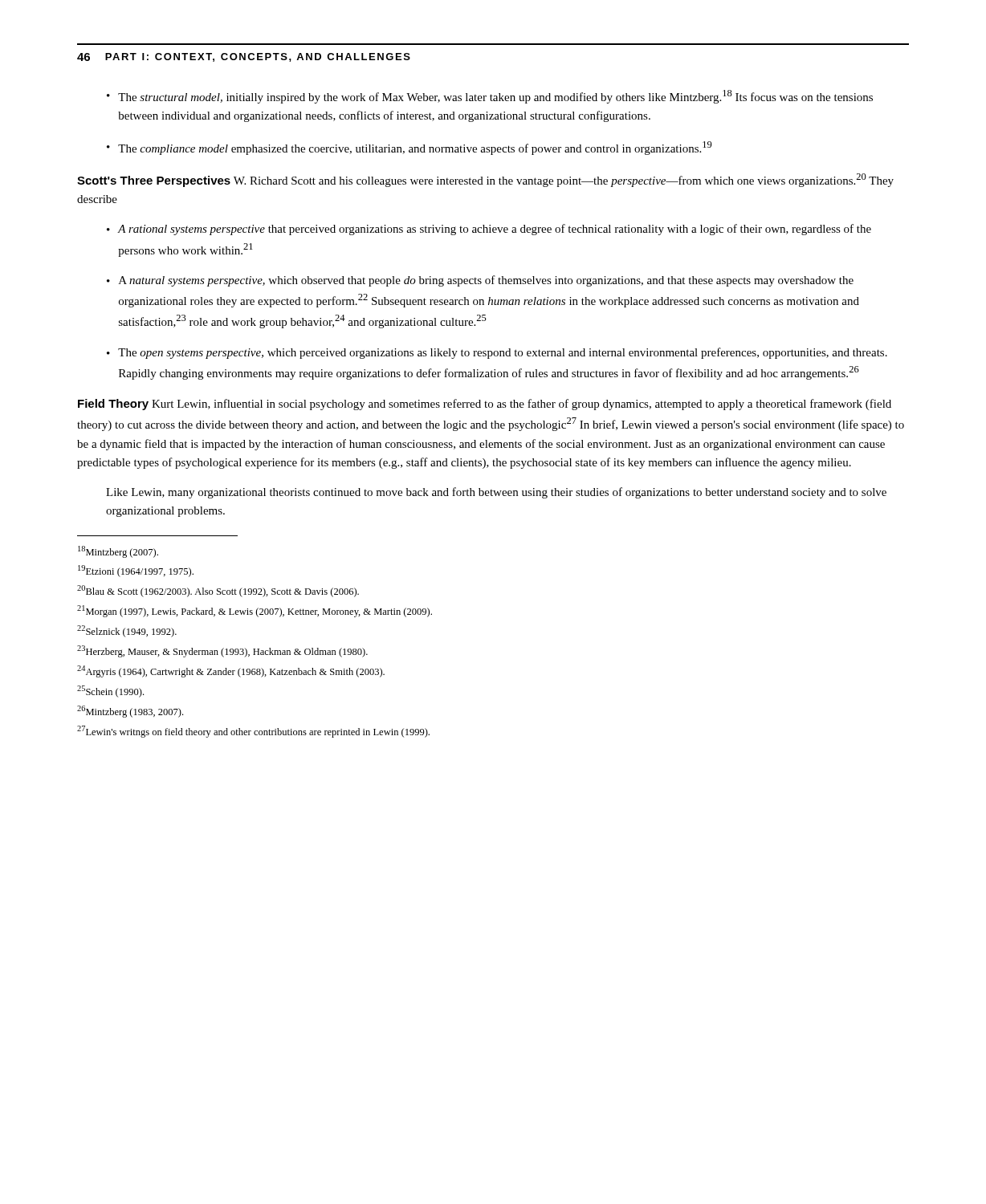Click on the passage starting "Scott's Three Perspectives W. Richard"
This screenshot has width=986, height=1204.
485,188
